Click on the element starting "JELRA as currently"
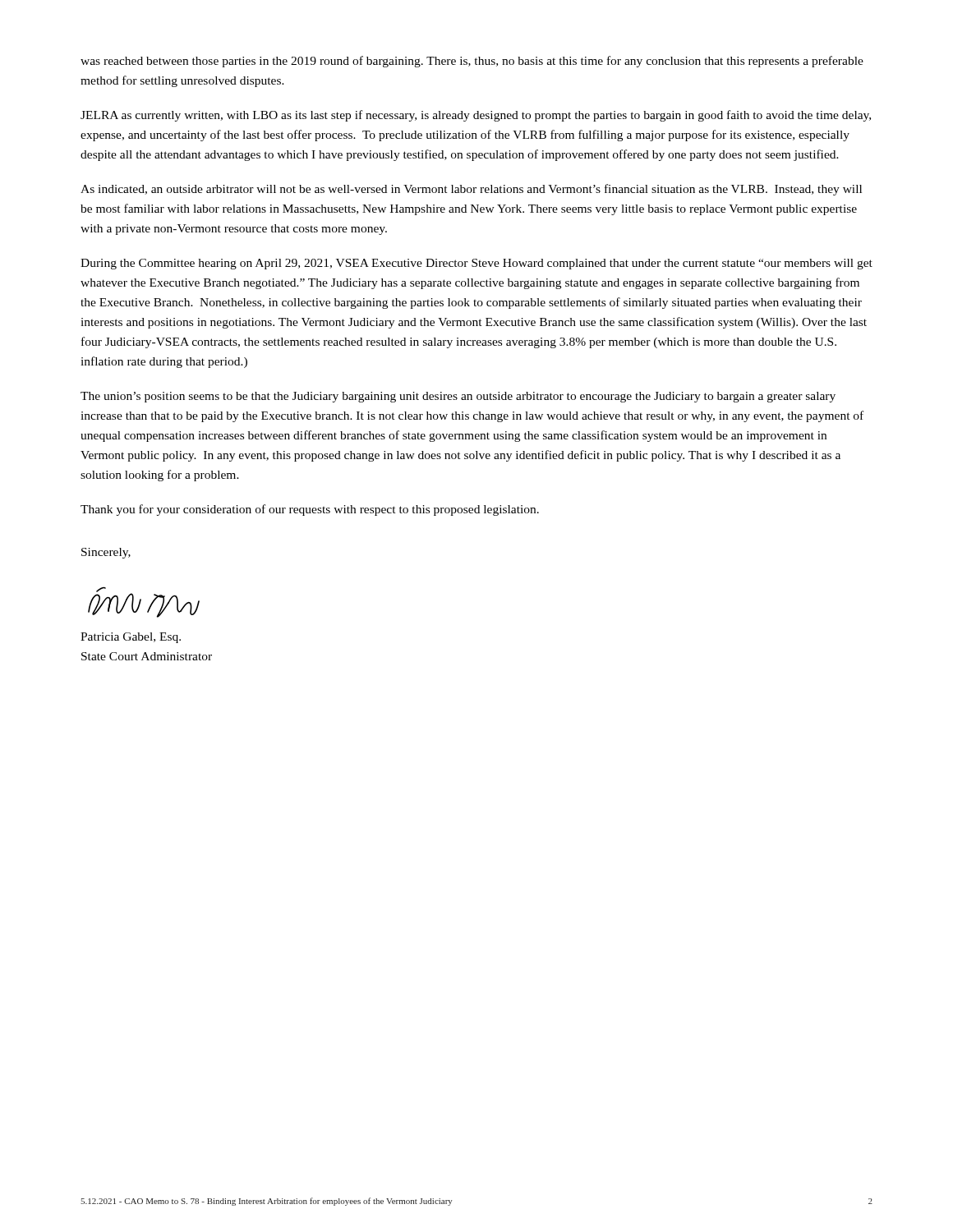Viewport: 953px width, 1232px height. (x=476, y=134)
